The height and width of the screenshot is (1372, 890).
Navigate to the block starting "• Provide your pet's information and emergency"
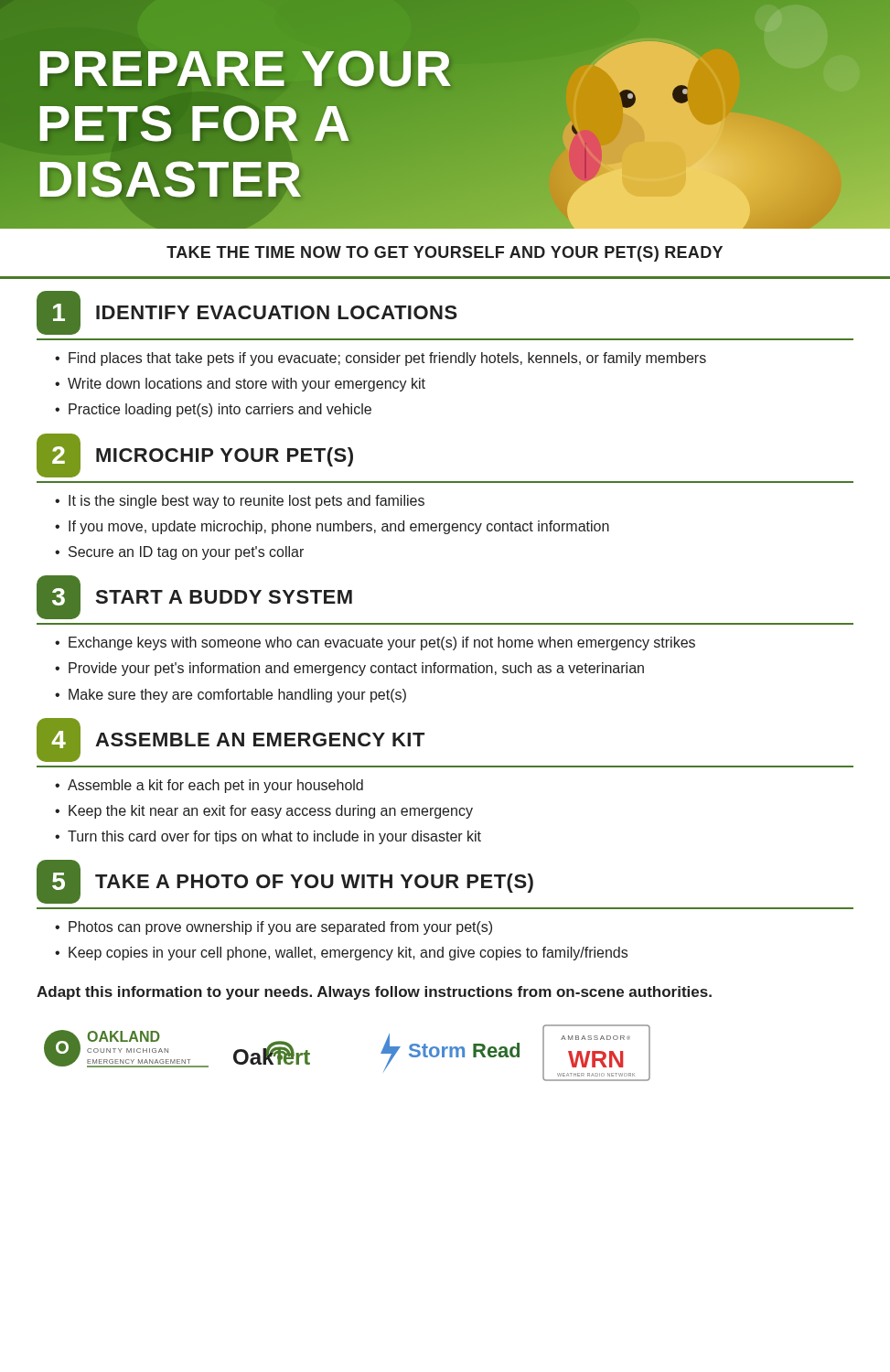point(350,669)
